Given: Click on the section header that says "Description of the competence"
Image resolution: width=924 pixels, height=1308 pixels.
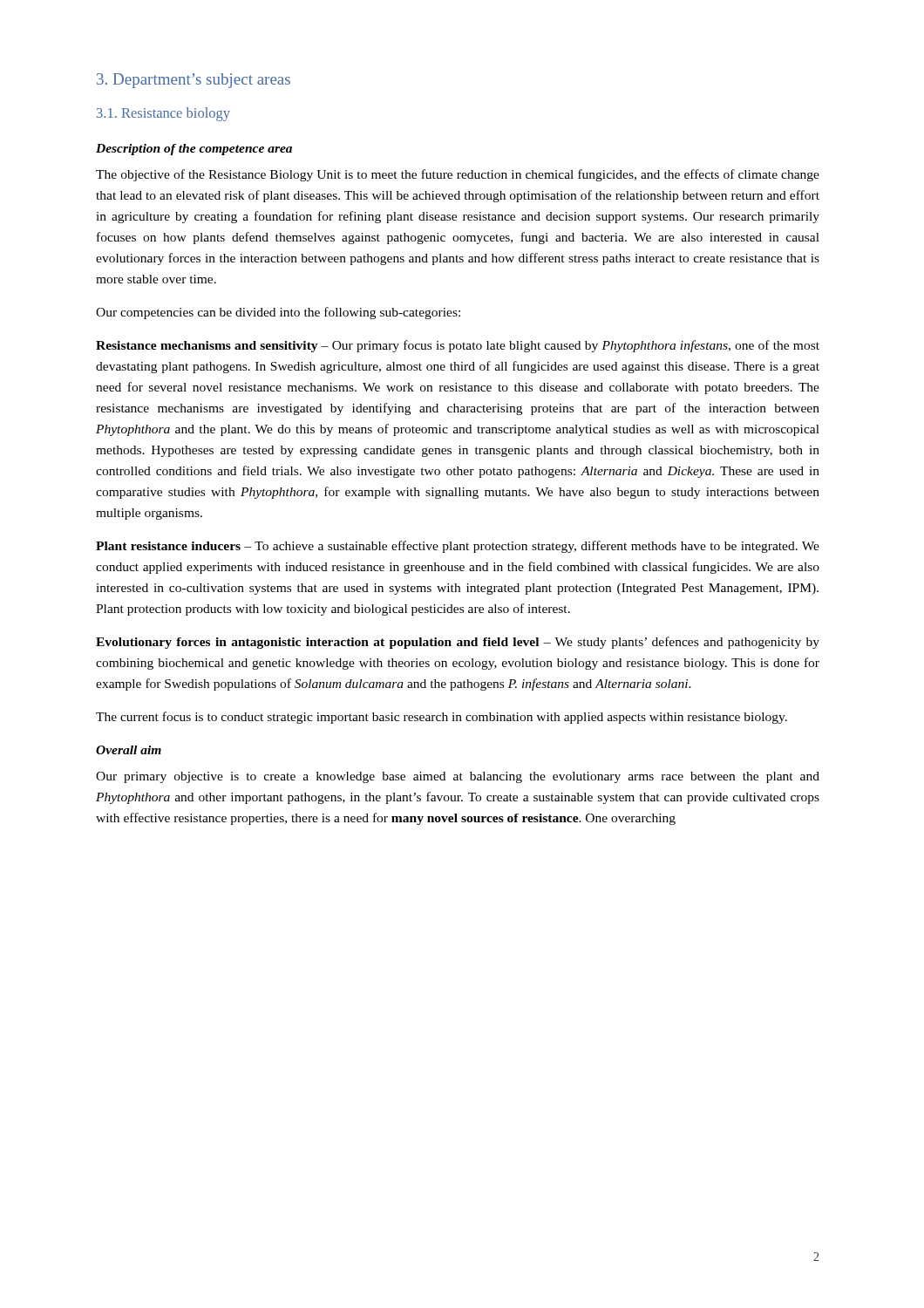Looking at the screenshot, I should (194, 150).
